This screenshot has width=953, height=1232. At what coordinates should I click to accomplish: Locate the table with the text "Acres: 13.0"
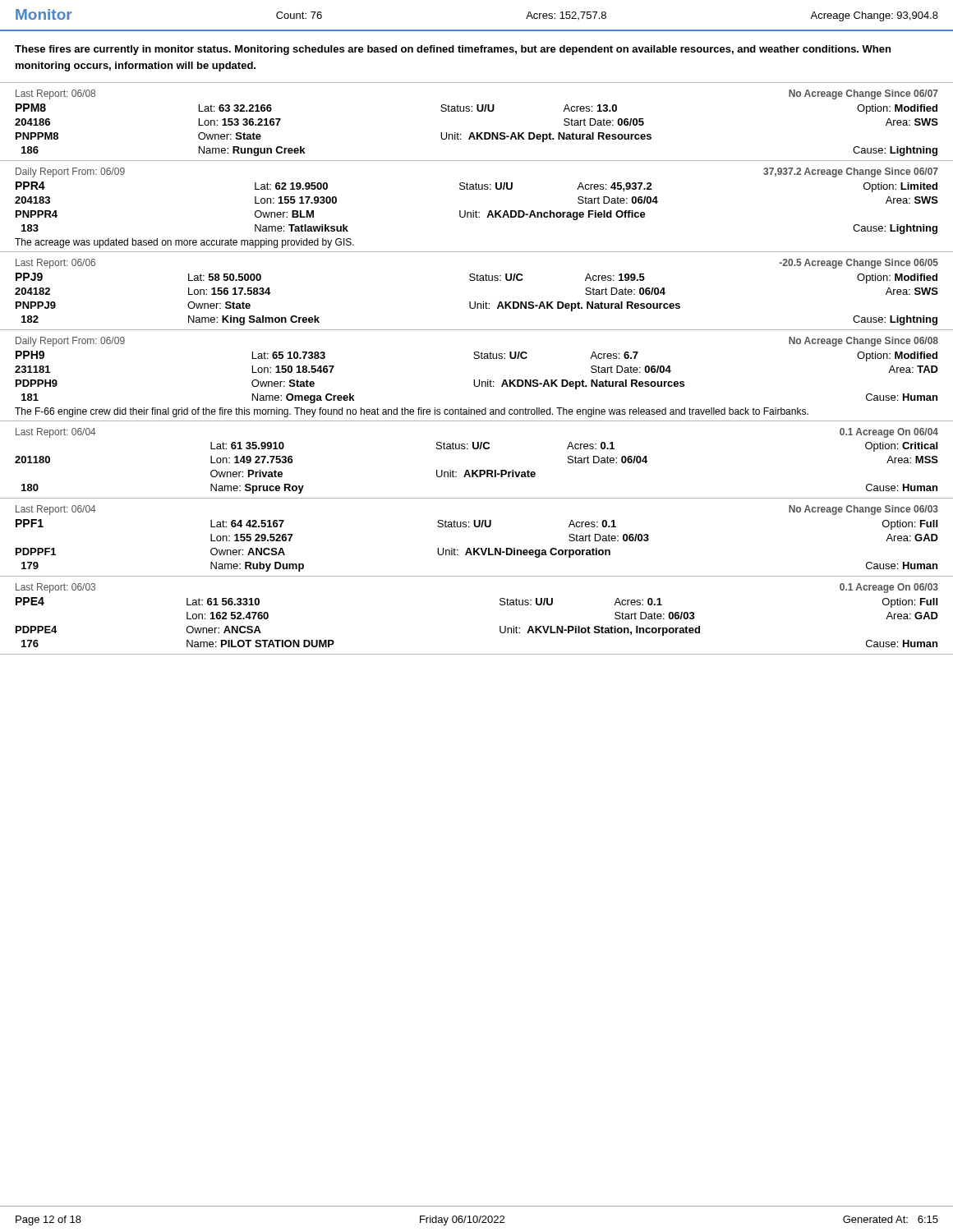coord(476,122)
